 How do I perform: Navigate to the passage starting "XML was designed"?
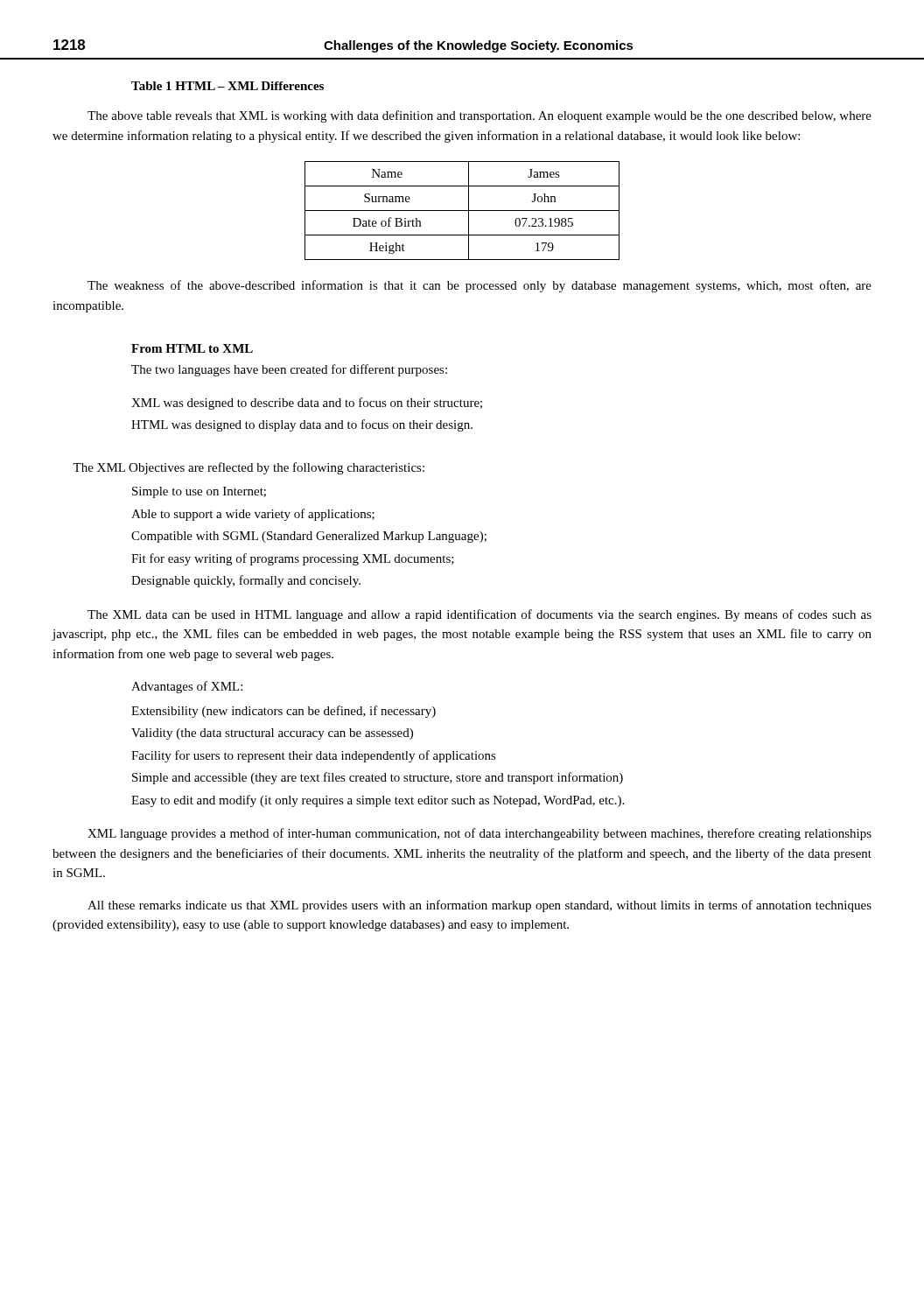(x=307, y=413)
